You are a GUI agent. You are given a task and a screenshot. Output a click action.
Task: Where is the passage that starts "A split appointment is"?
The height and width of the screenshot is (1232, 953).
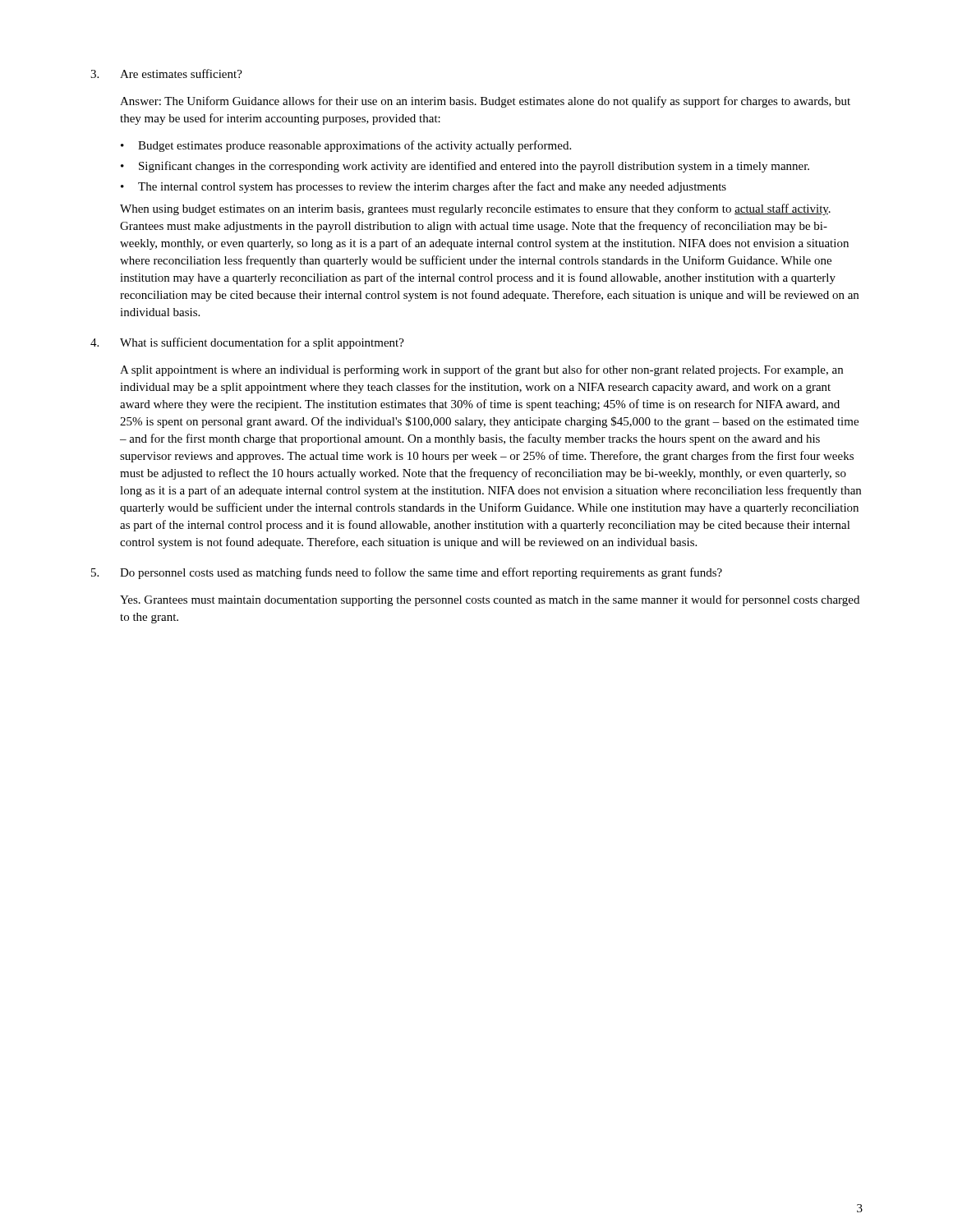[x=491, y=456]
